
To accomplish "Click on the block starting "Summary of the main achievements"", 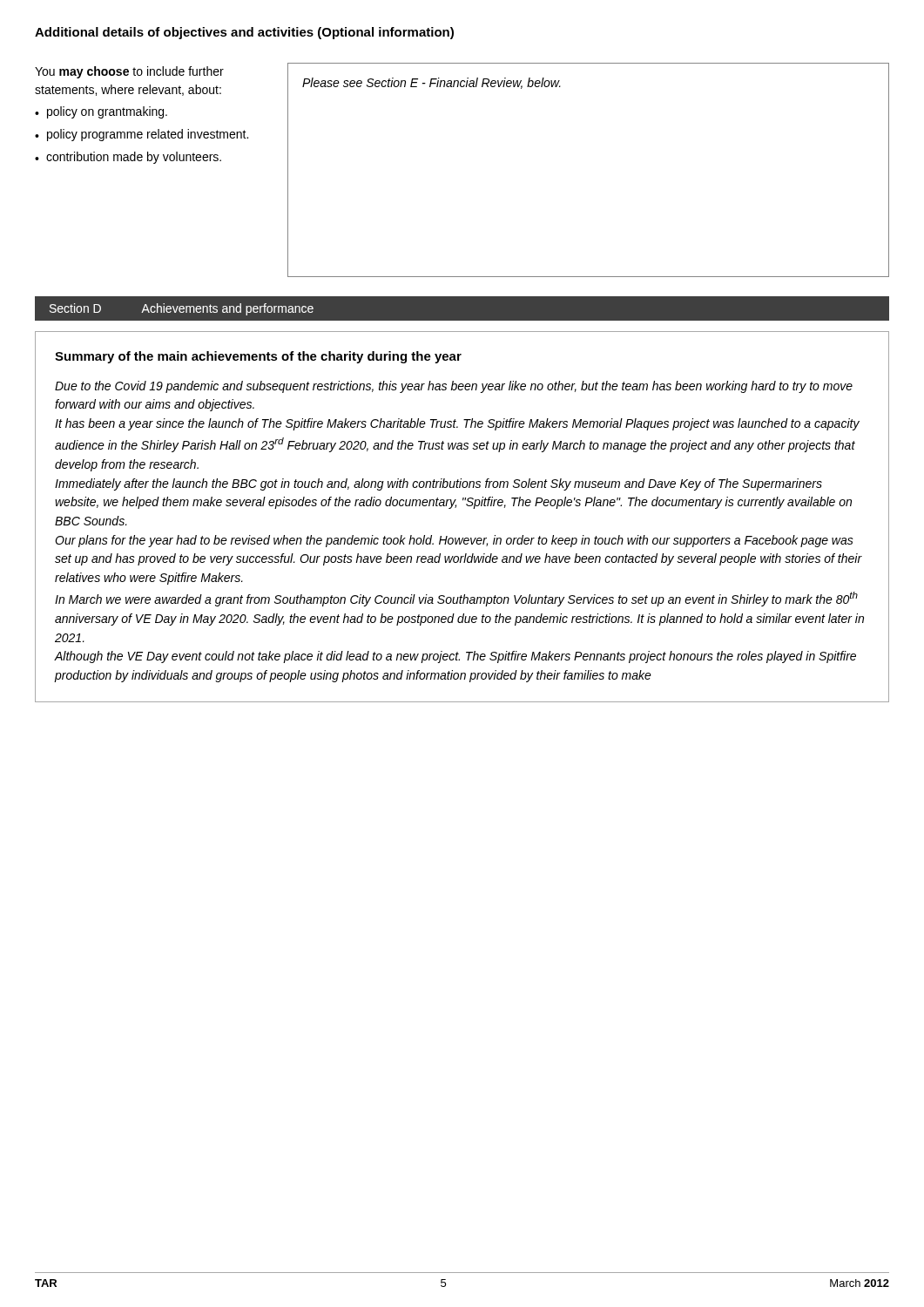I will click(x=258, y=356).
